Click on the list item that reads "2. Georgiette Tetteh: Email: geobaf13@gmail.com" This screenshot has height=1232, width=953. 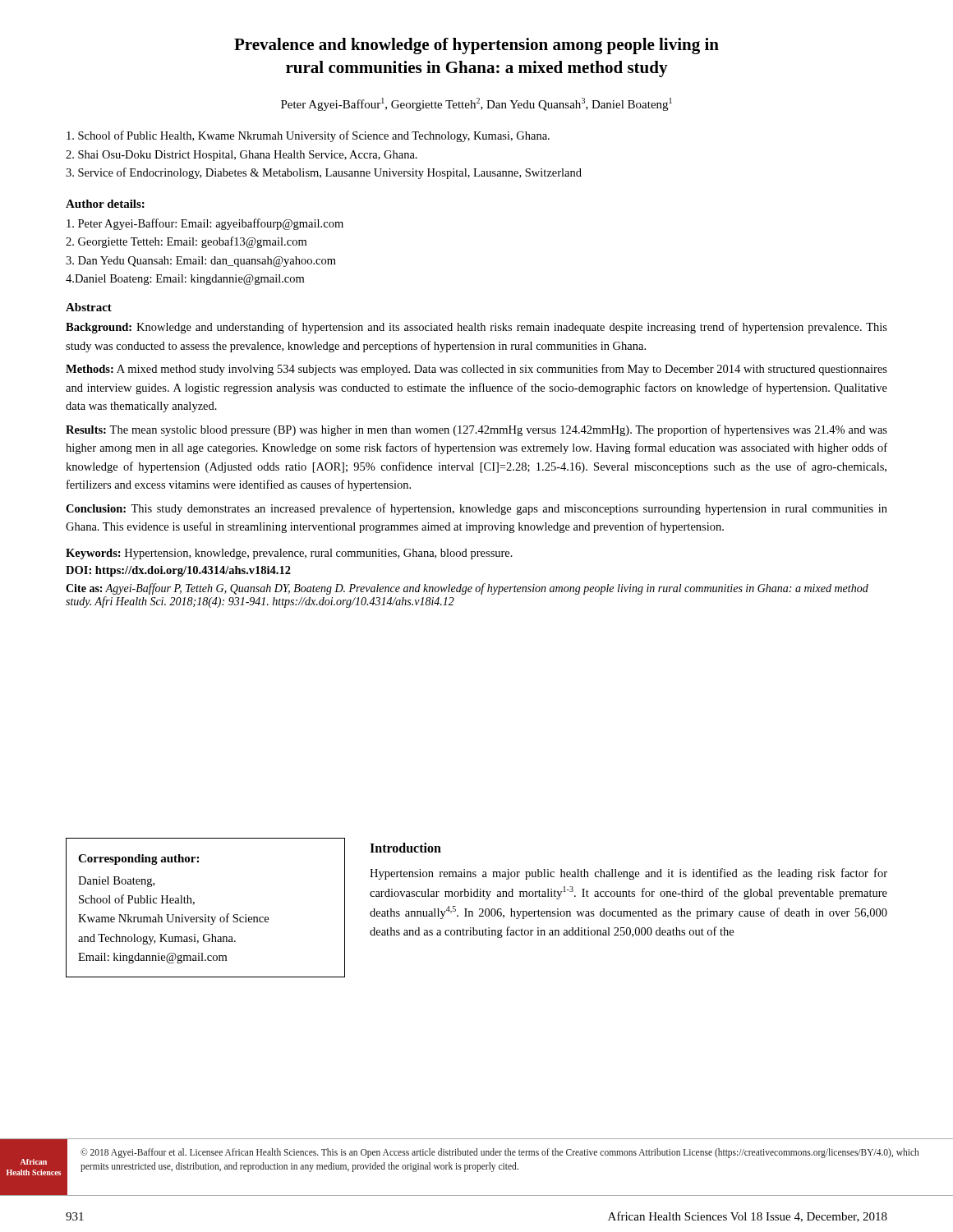pyautogui.click(x=186, y=242)
